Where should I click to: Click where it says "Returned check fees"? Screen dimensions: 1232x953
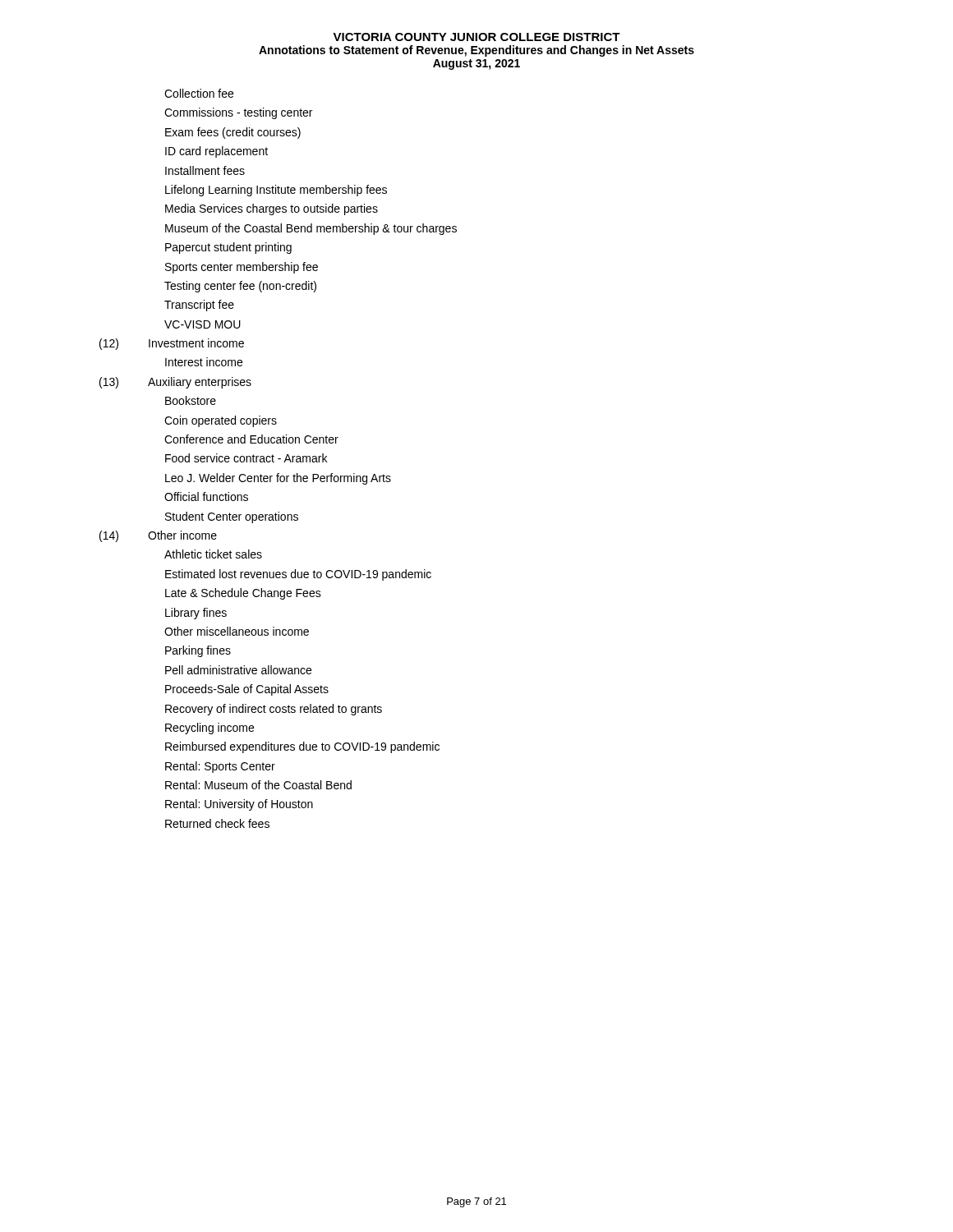pyautogui.click(x=217, y=824)
